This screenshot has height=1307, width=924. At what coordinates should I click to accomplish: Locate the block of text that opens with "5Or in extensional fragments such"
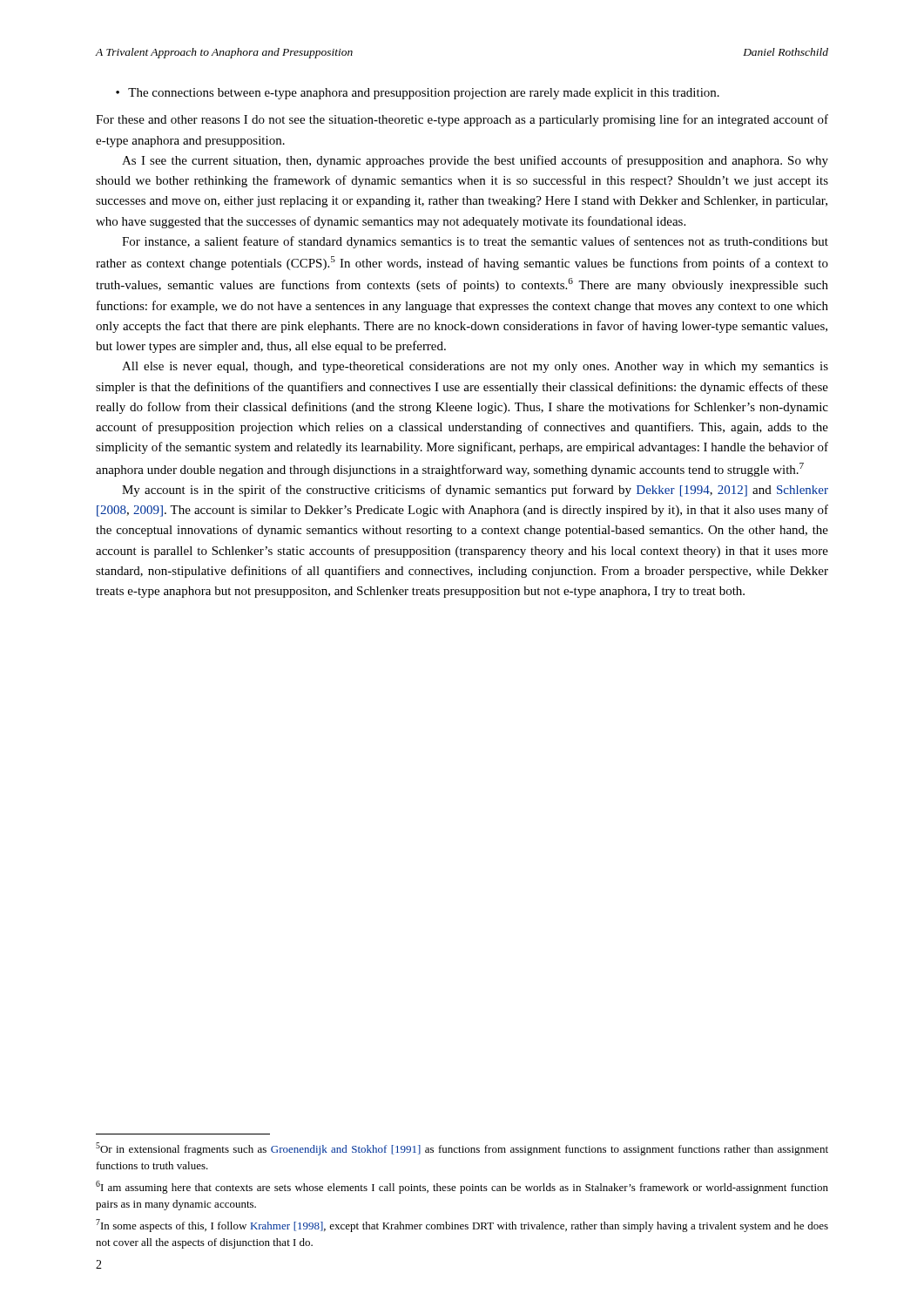(x=462, y=1156)
